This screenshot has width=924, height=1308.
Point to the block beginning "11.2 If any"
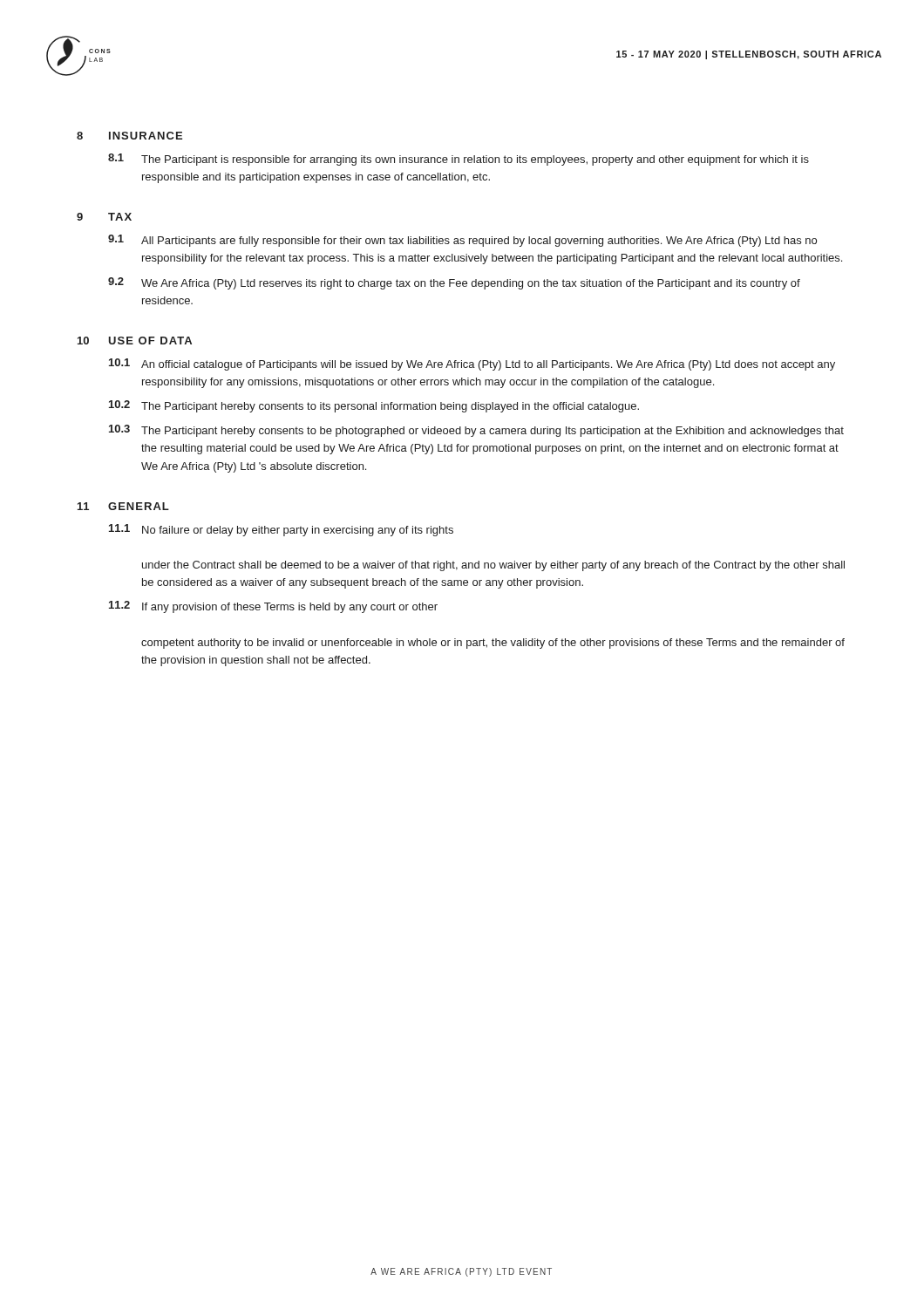tap(478, 634)
